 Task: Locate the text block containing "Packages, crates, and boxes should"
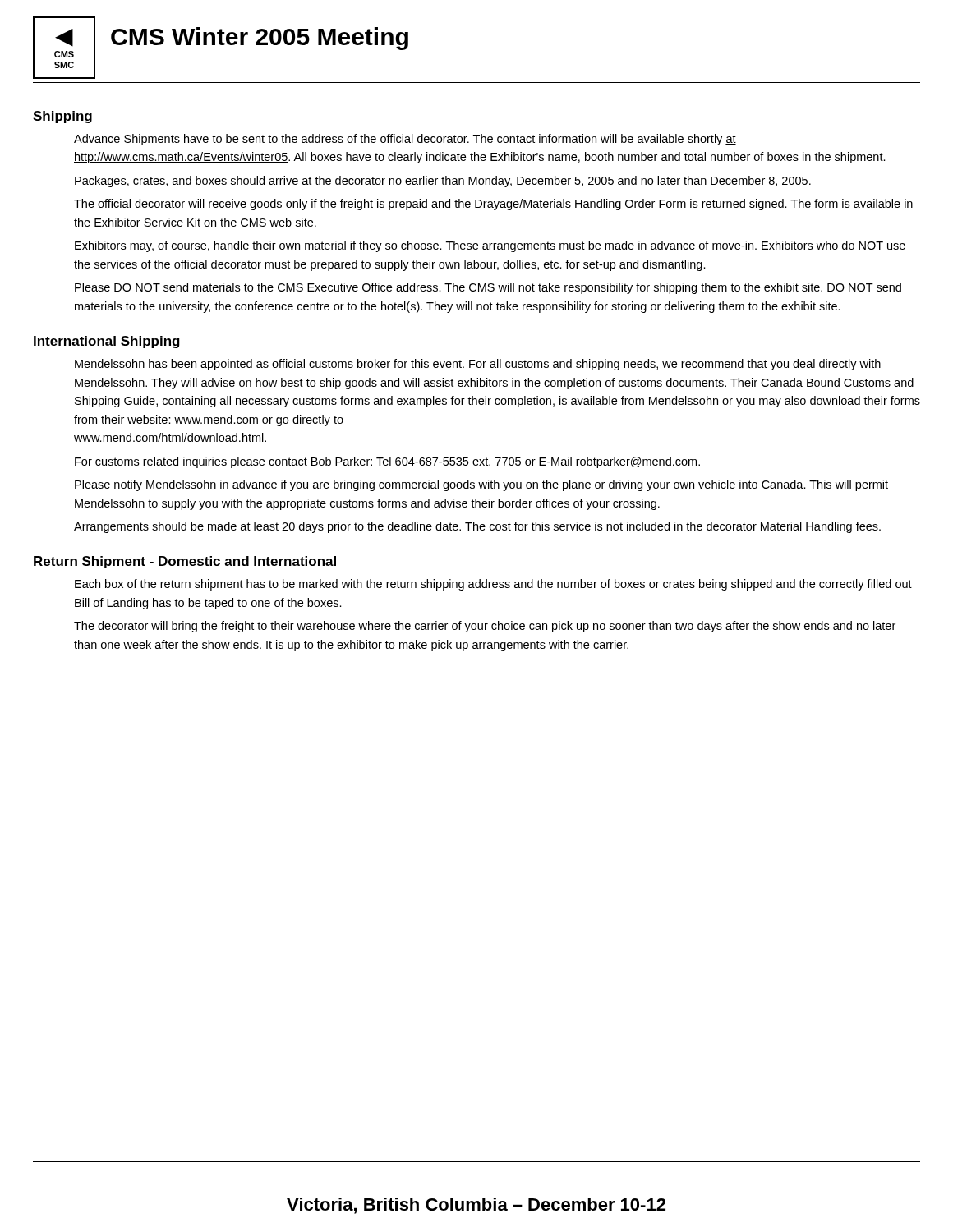click(443, 181)
